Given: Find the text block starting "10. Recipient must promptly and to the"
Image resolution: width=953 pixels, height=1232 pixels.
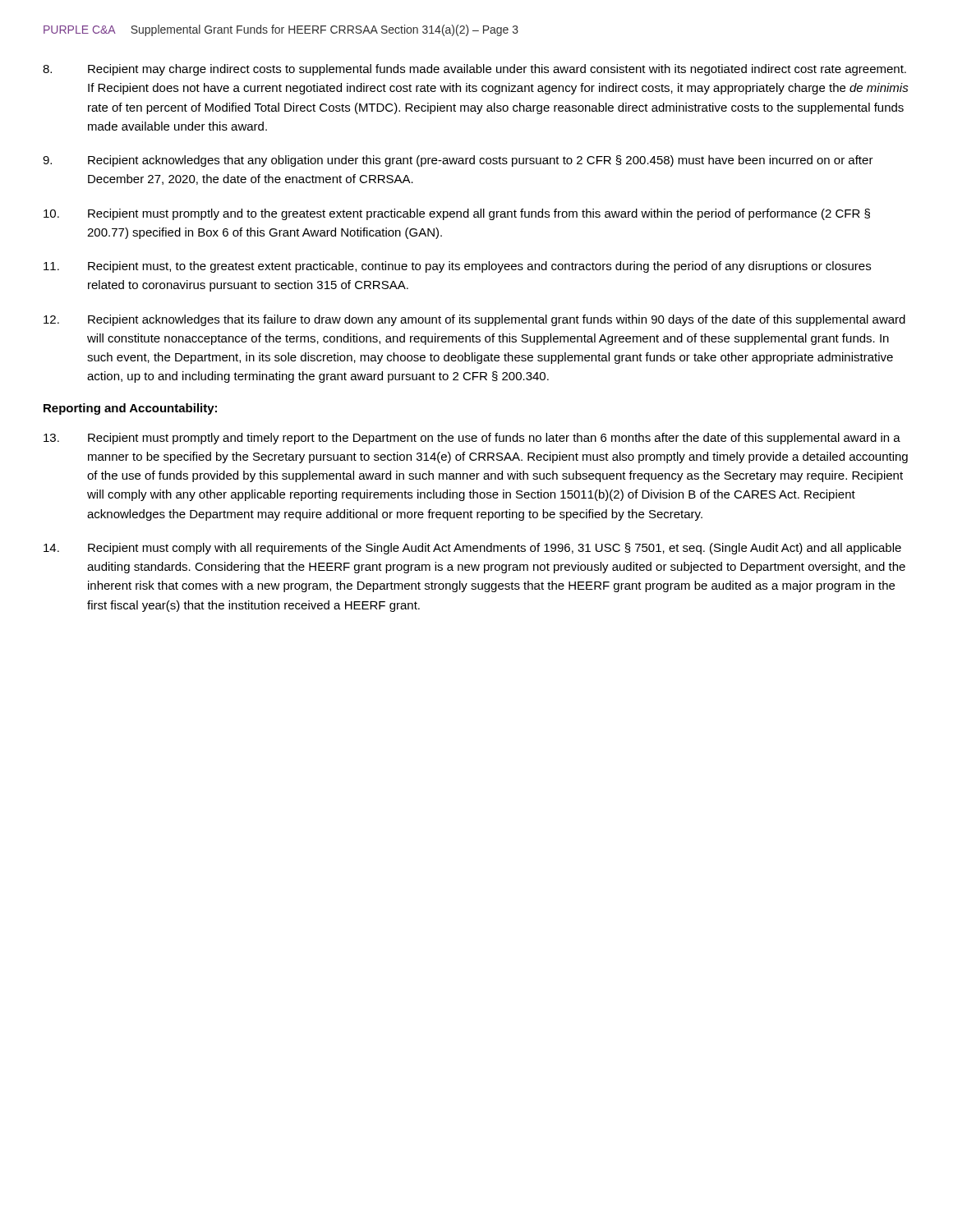Looking at the screenshot, I should pos(476,222).
